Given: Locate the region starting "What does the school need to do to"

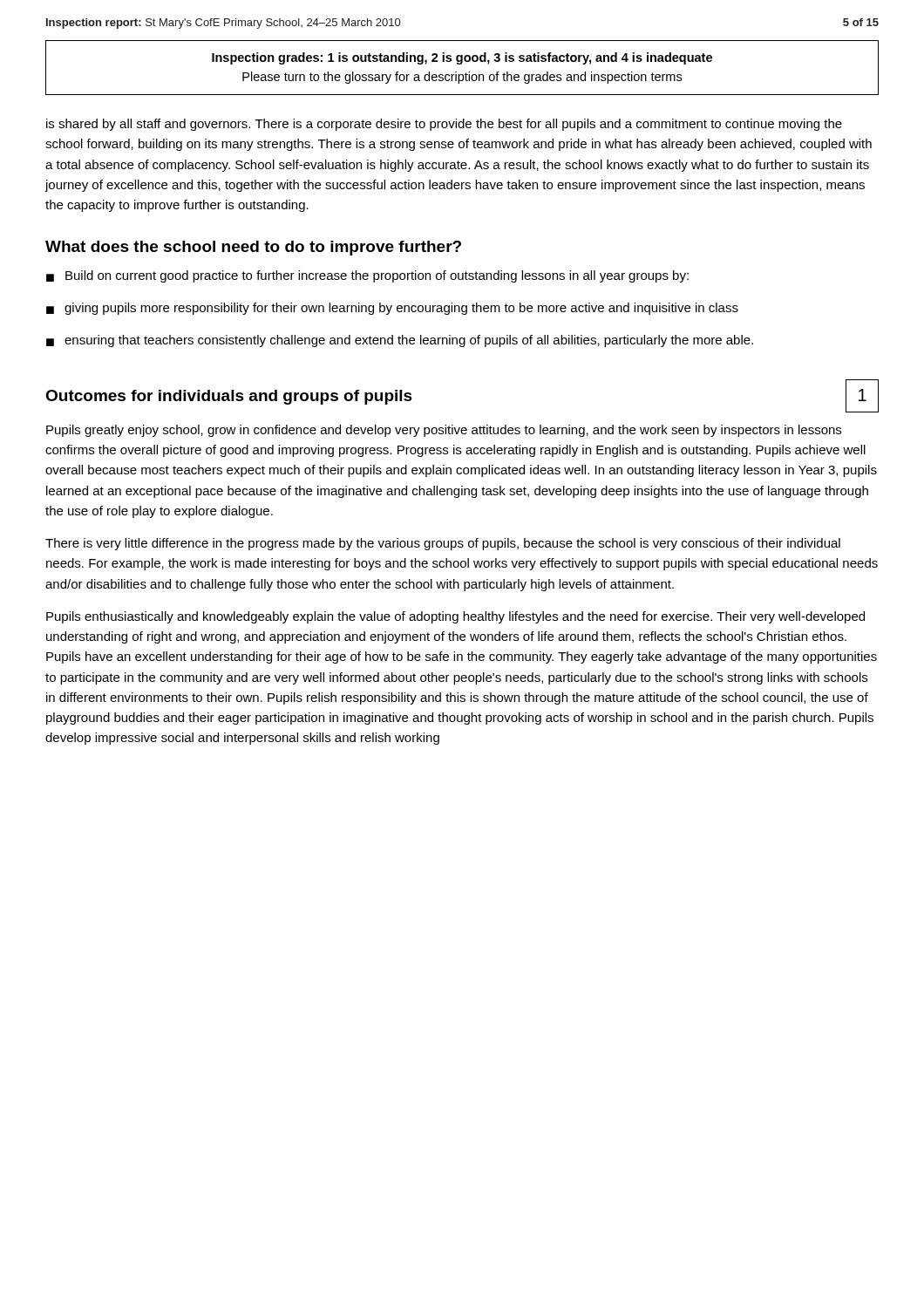Looking at the screenshot, I should click(x=254, y=247).
